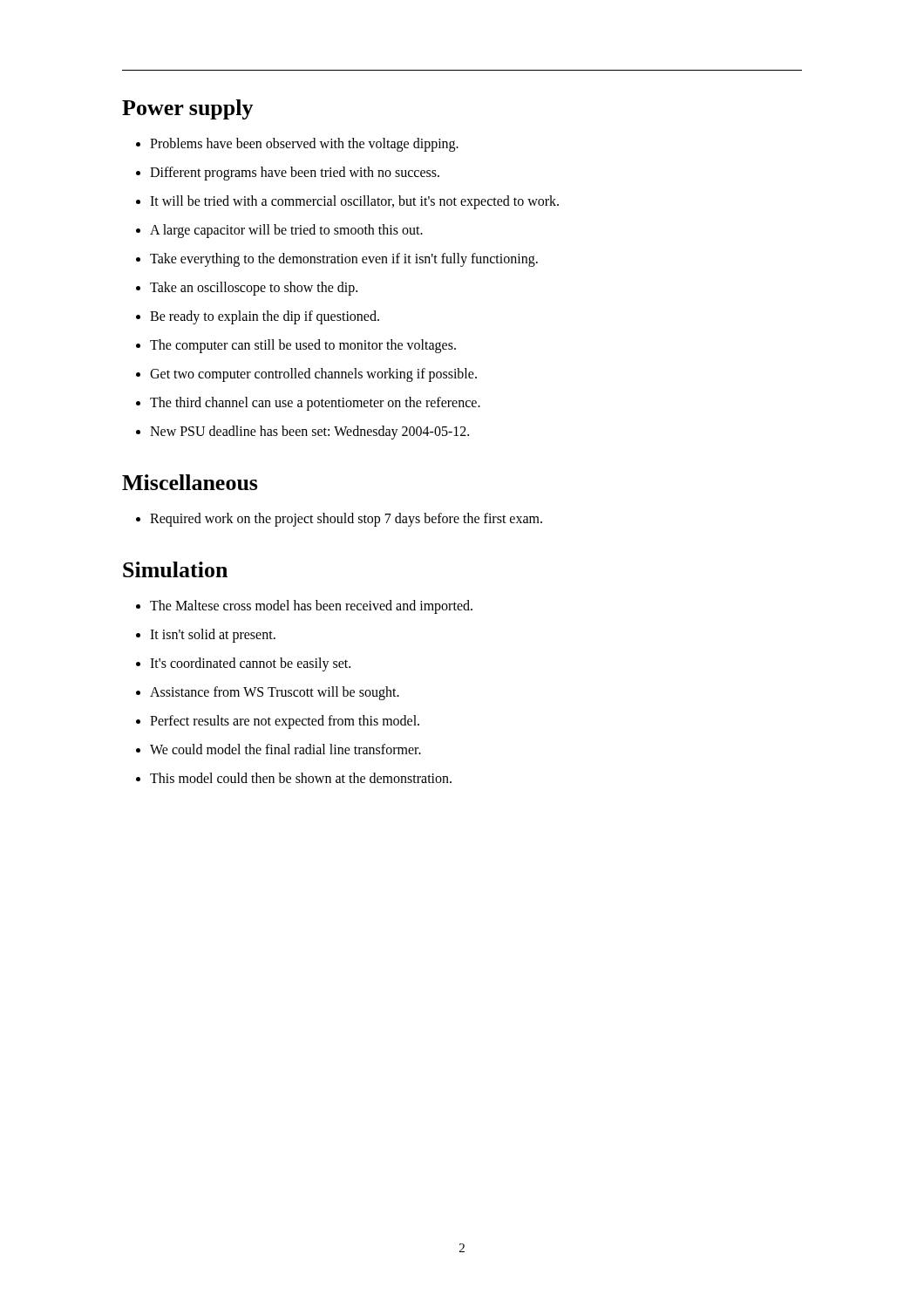Viewport: 924px width, 1308px height.
Task: Click on the region starting "Power supply"
Action: 188,108
